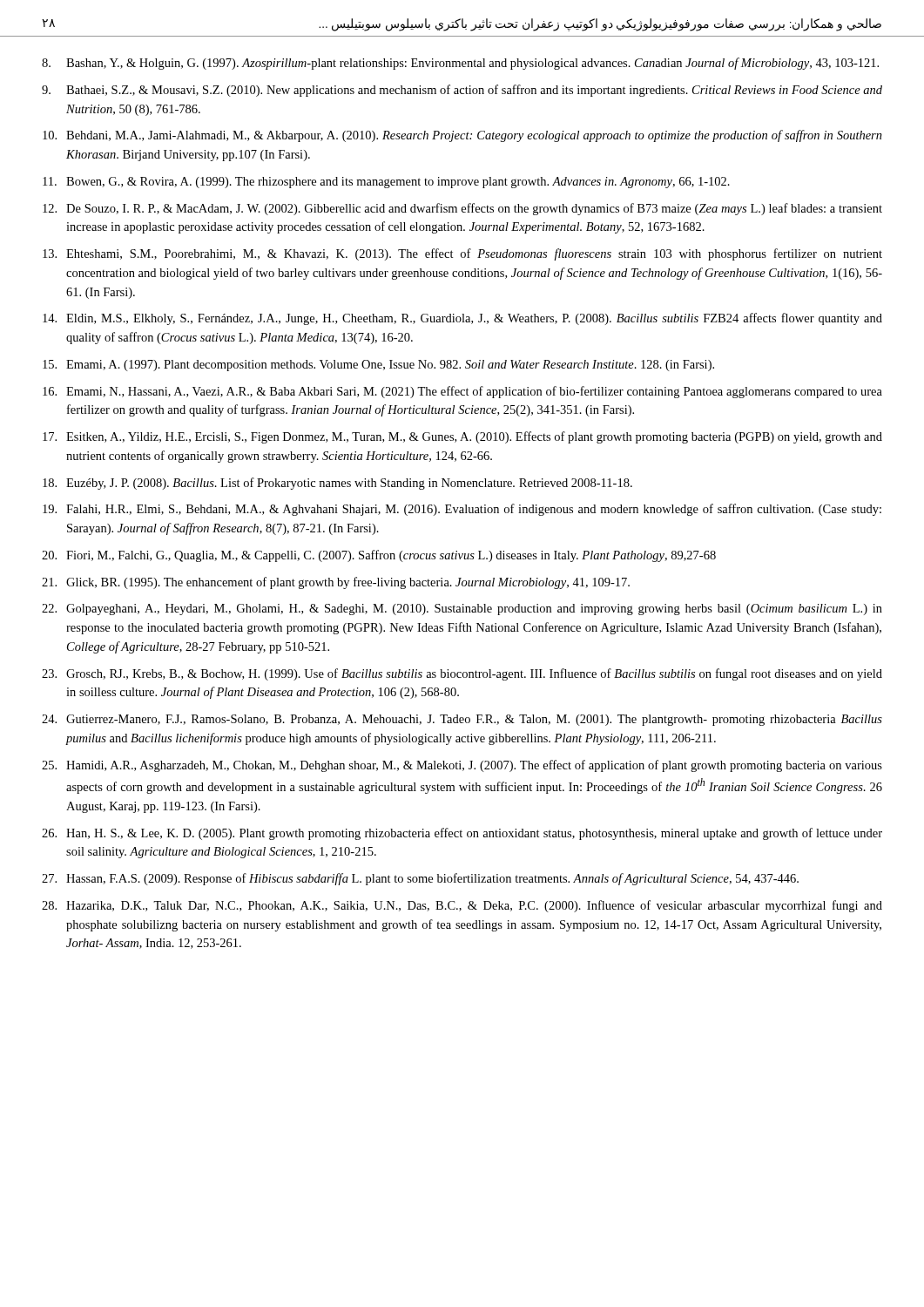Find the block starting "9. Bathaei, S.Z., &"
The image size is (924, 1307).
(x=462, y=100)
